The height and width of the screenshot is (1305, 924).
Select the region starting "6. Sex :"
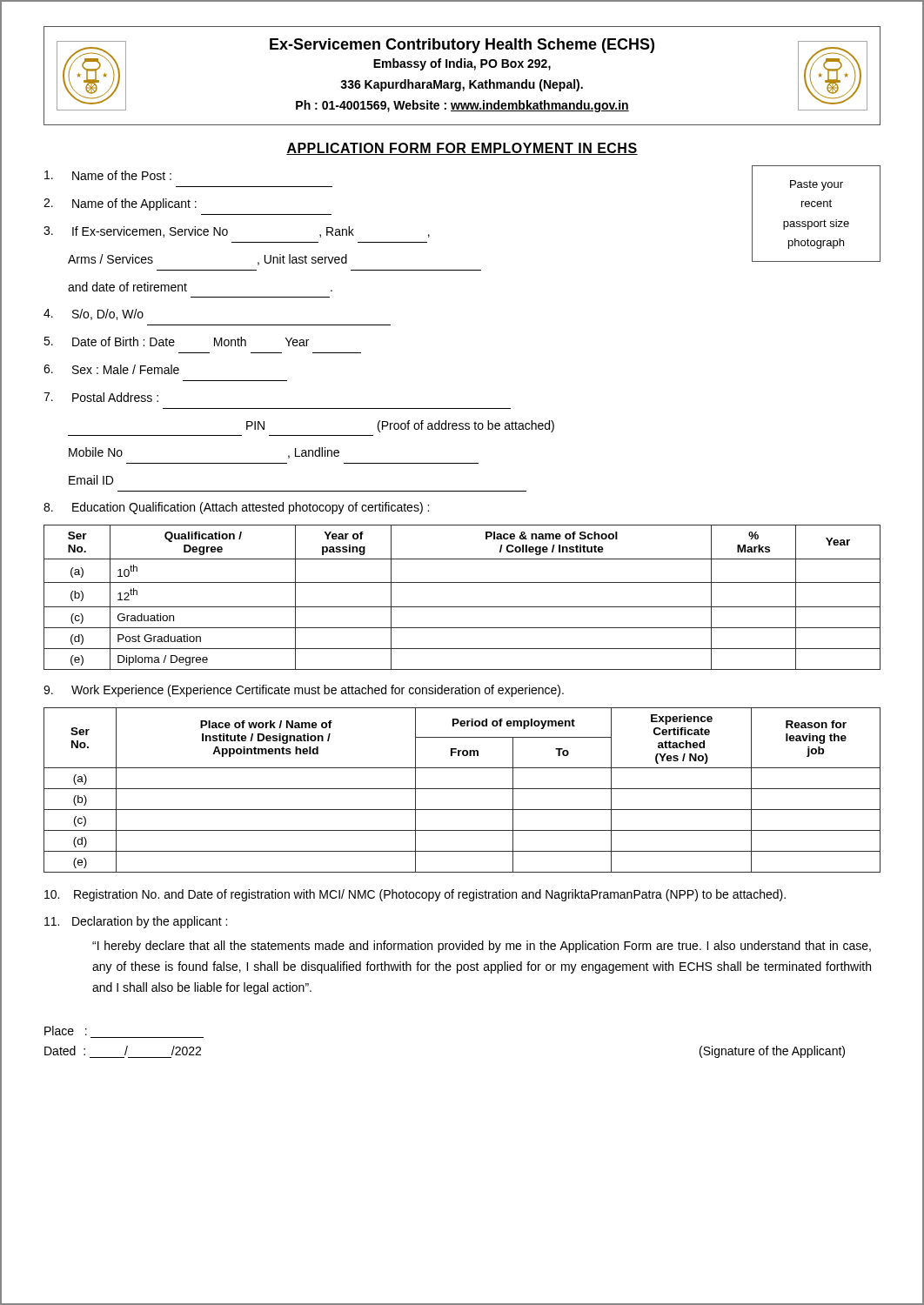(165, 370)
